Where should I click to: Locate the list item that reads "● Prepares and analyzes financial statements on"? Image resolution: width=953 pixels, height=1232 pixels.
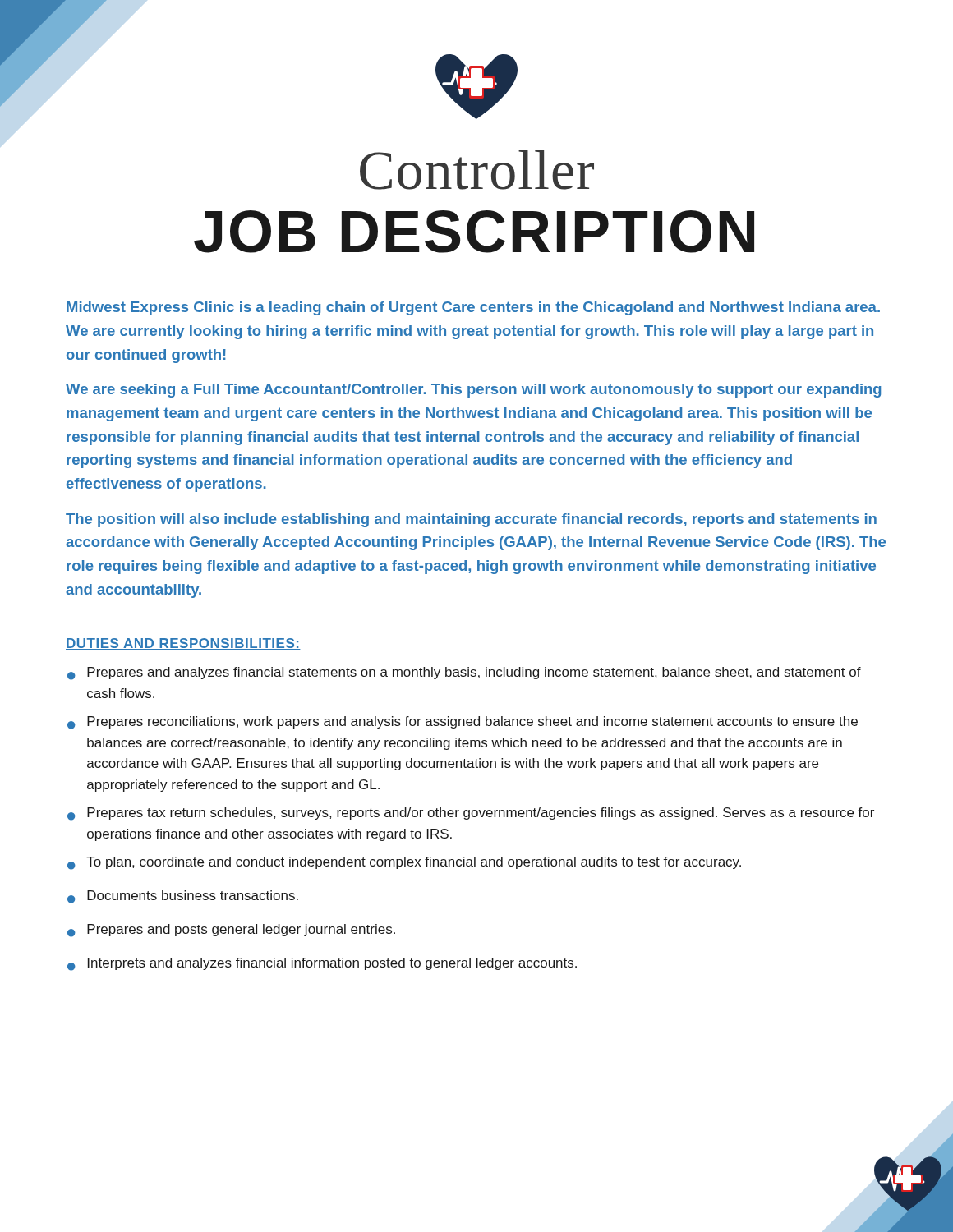[476, 683]
